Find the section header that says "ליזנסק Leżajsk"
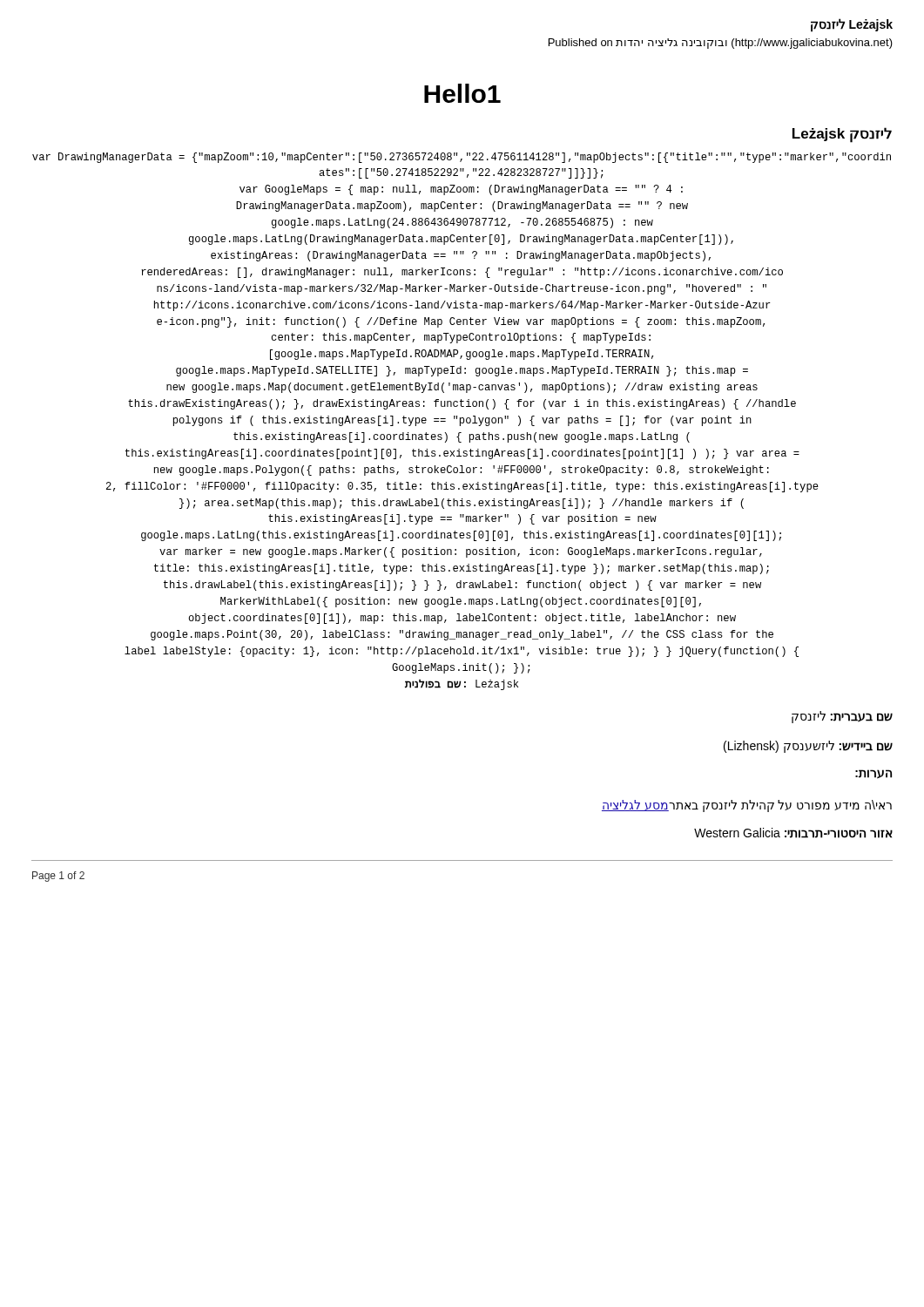Screen dimensions: 1307x924 click(x=842, y=133)
